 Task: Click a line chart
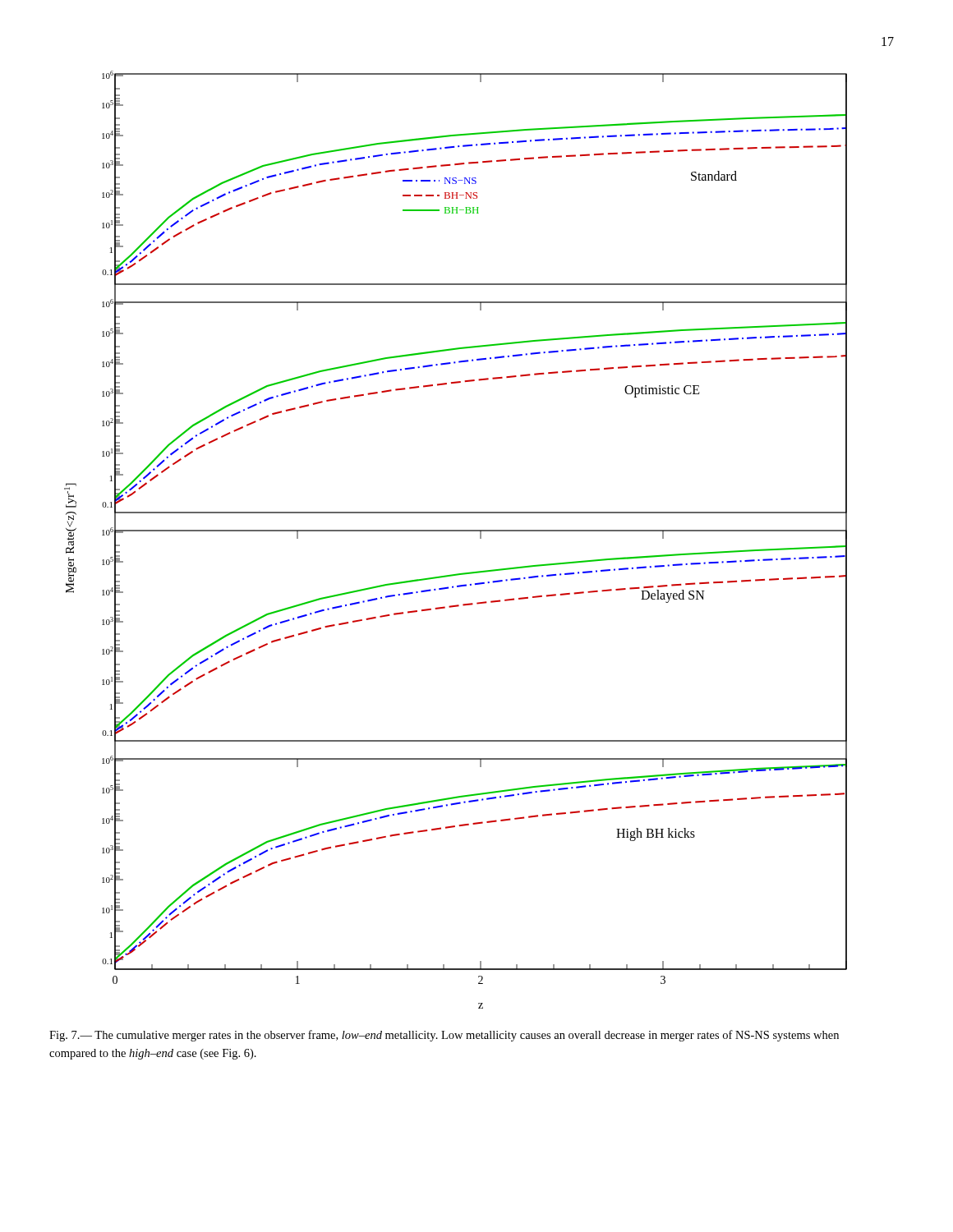coord(468,538)
